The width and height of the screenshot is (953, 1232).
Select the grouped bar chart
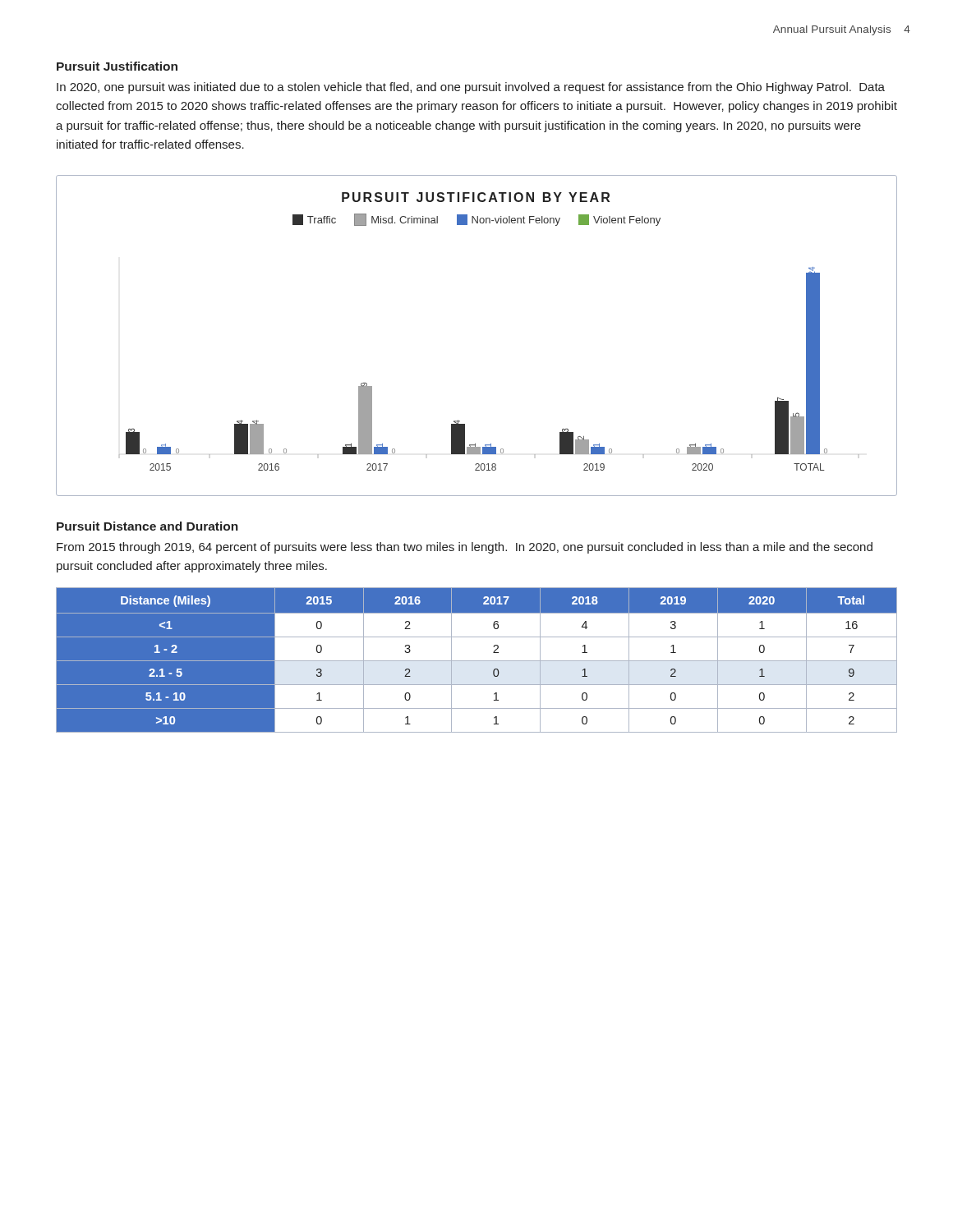coord(476,336)
